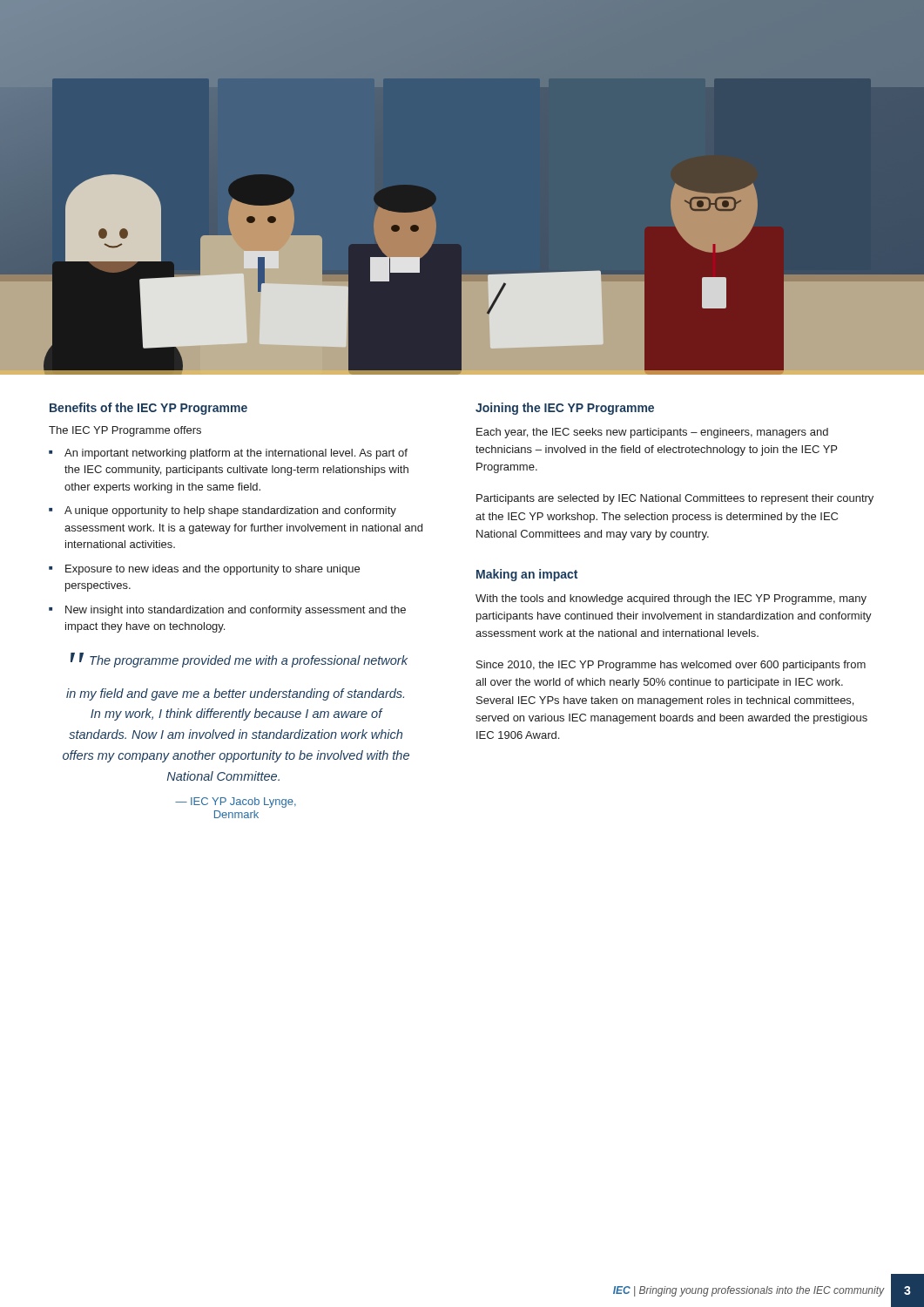
Task: Select the list item that reads "■ A unique opportunity to"
Action: coord(236,527)
